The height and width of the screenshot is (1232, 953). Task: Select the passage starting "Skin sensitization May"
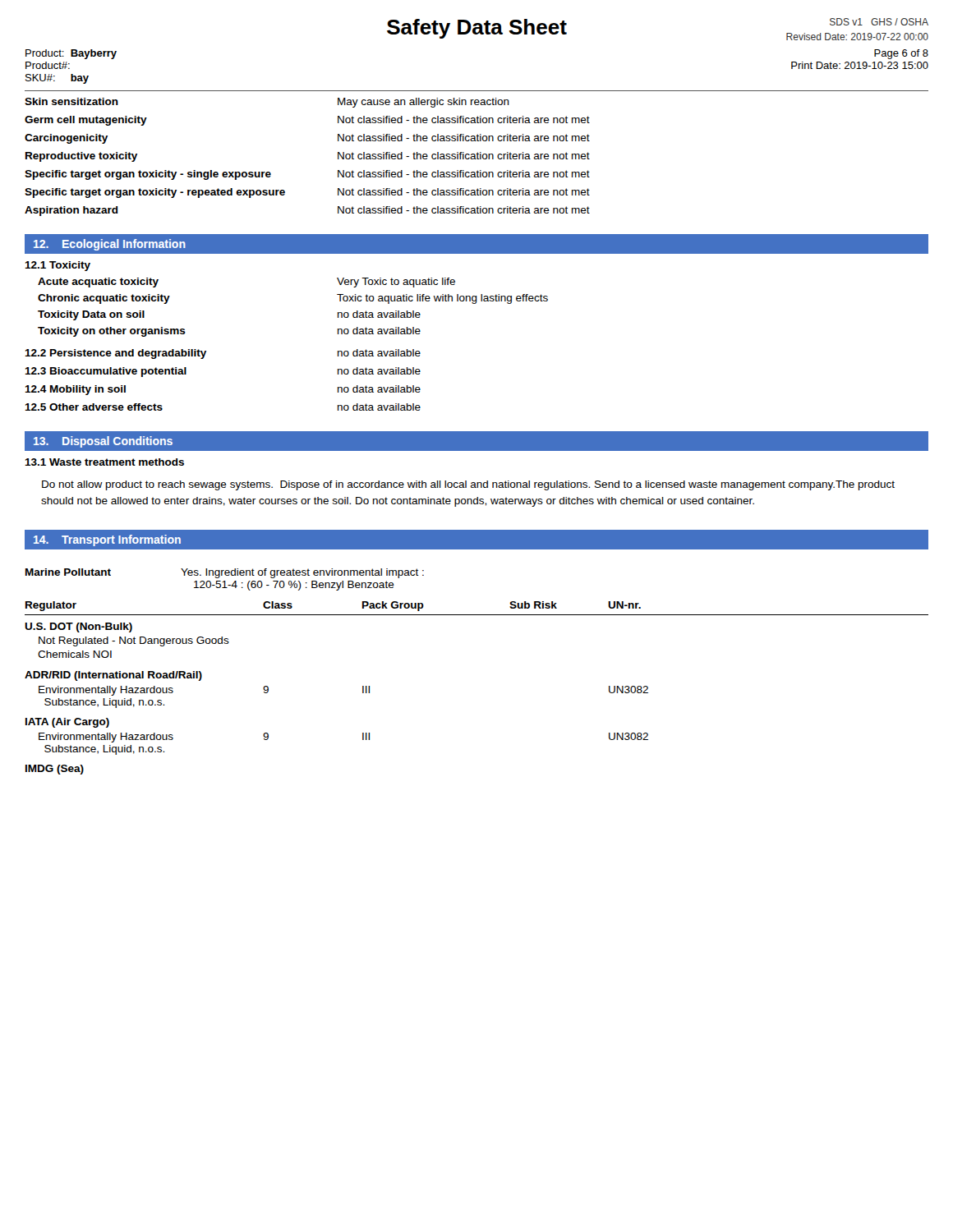point(476,101)
